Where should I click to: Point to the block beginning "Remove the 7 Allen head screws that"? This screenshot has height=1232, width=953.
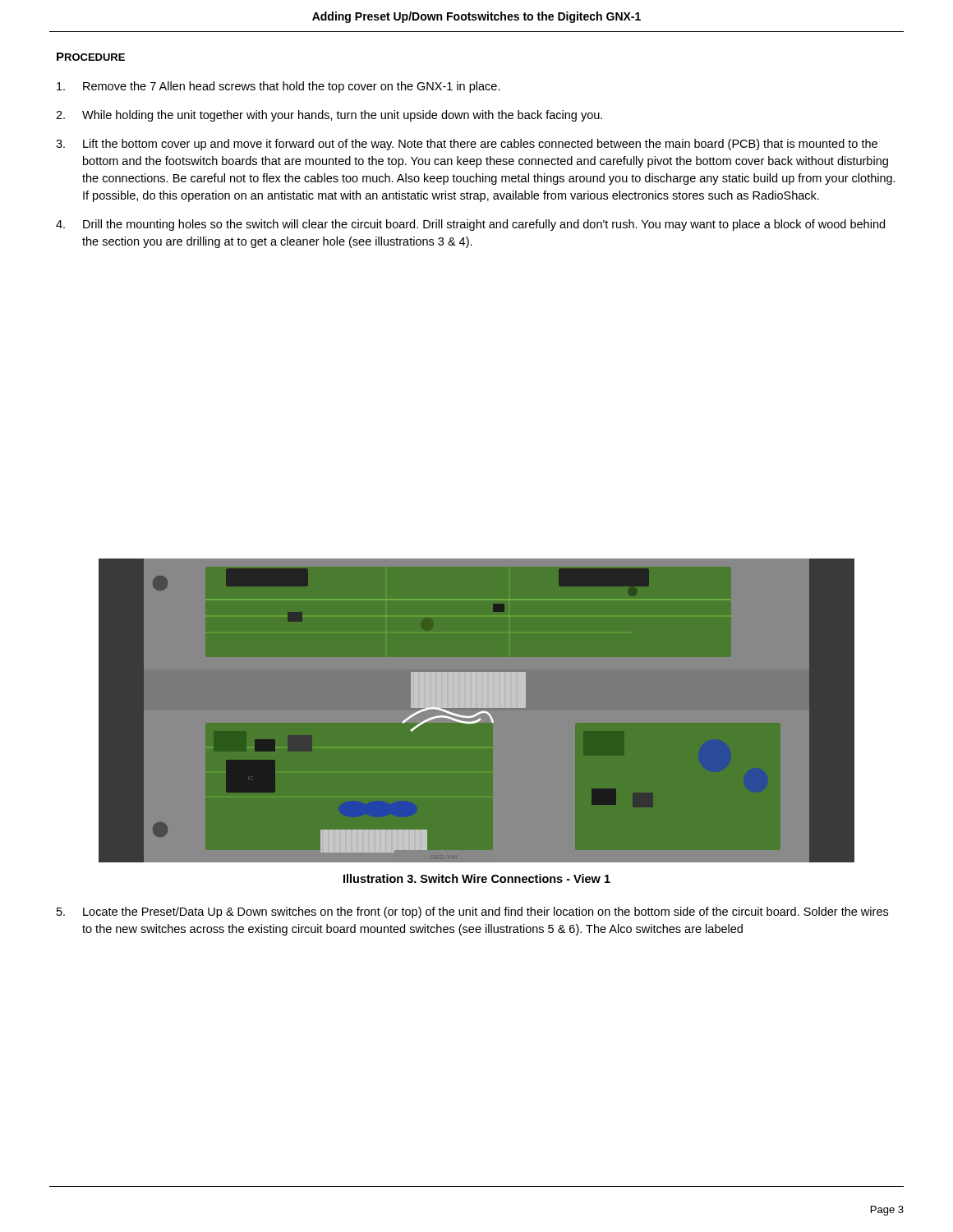pos(476,87)
